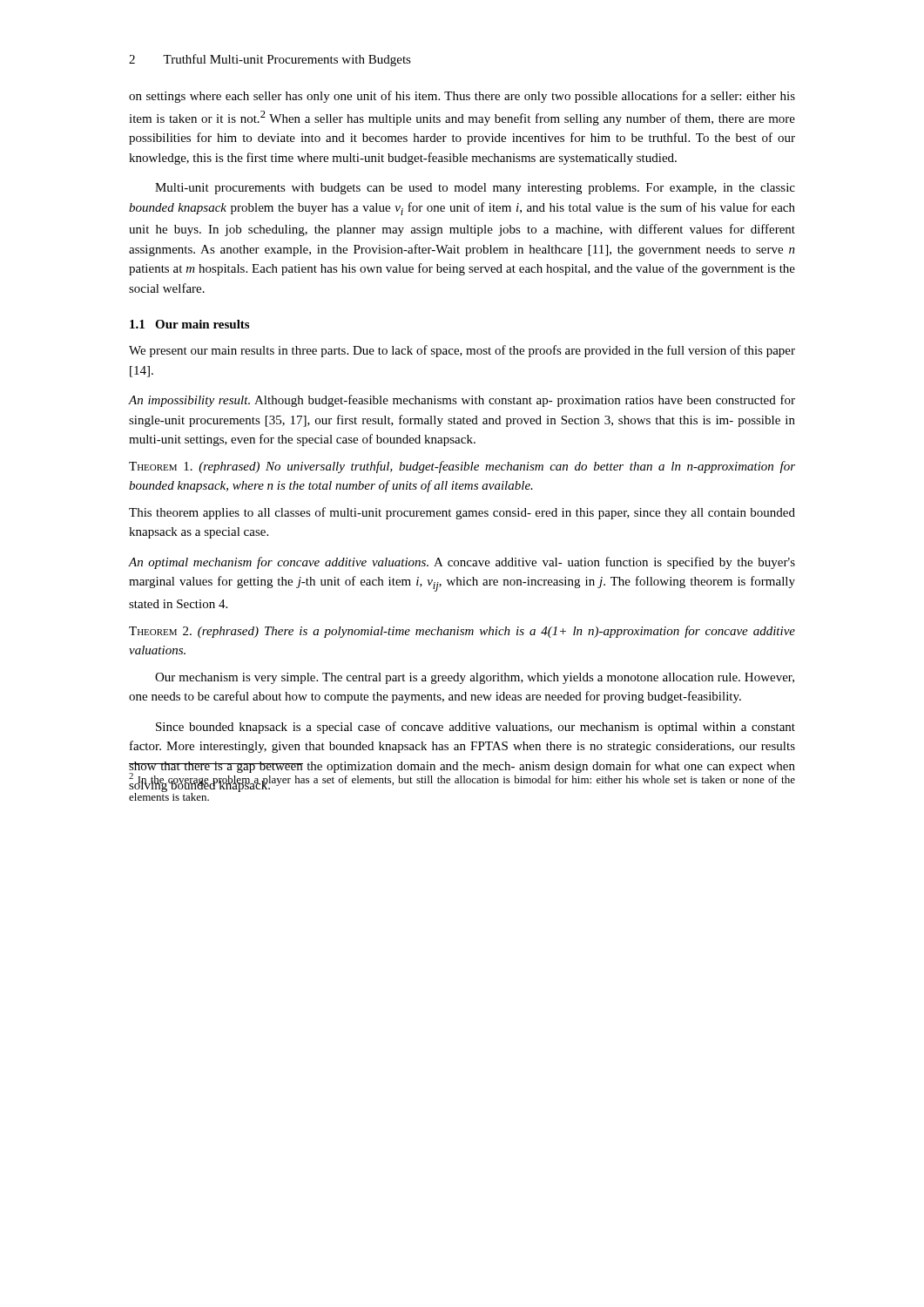924x1307 pixels.
Task: Select a footnote
Action: point(462,787)
